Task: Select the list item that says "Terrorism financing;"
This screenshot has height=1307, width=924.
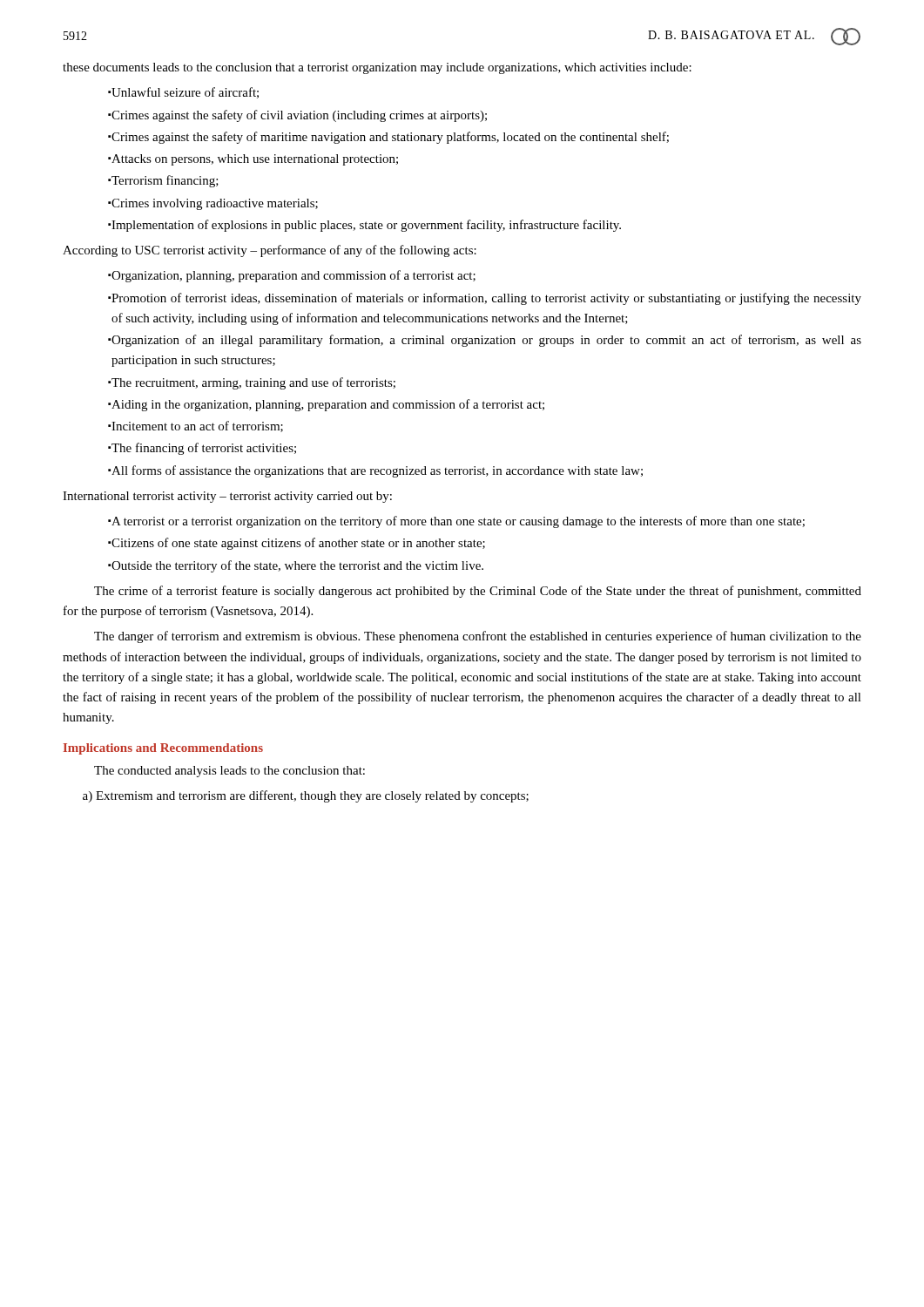Action: (x=165, y=181)
